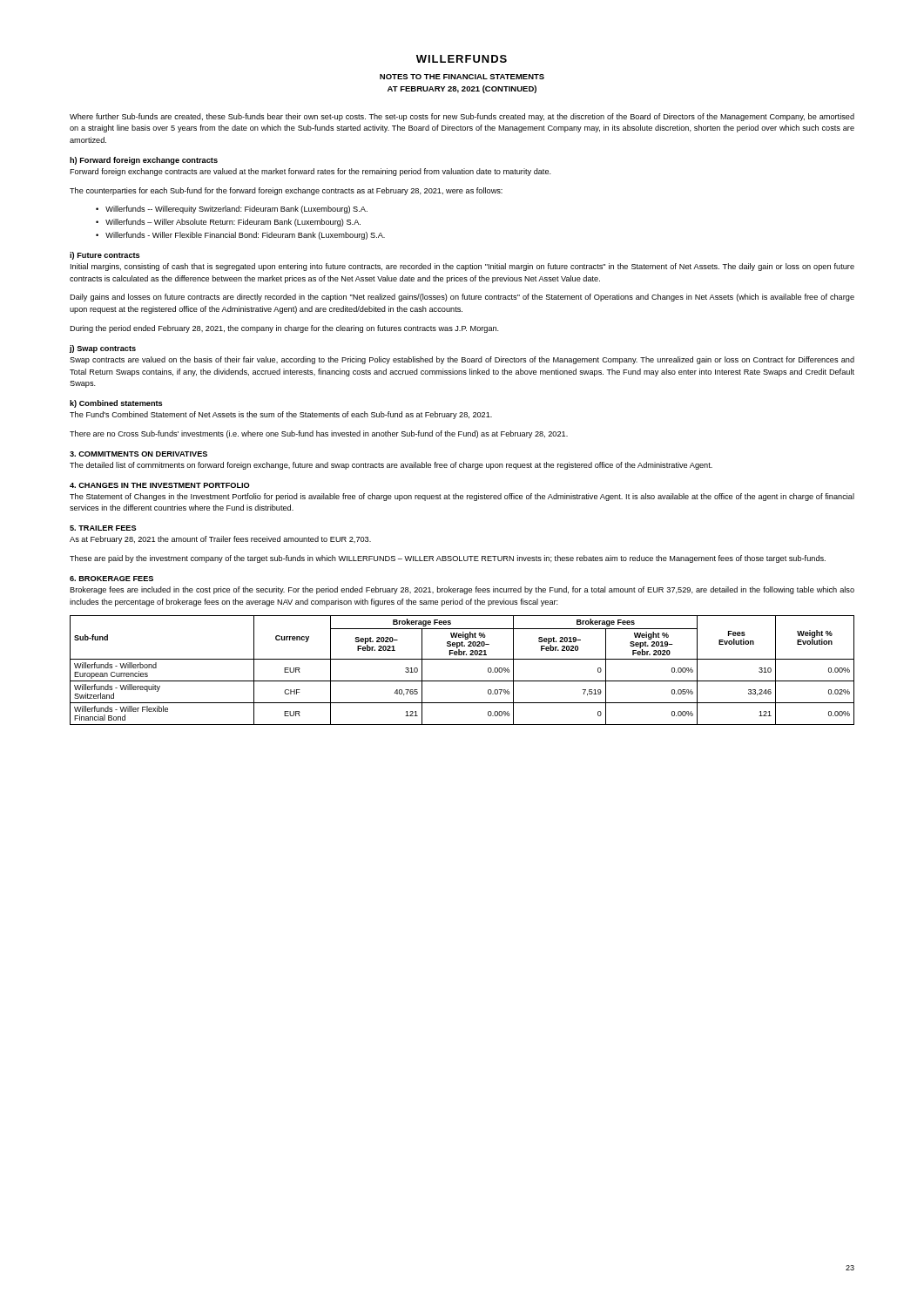Select the text block containing "Initial margins, consisting of cash"

(x=462, y=273)
